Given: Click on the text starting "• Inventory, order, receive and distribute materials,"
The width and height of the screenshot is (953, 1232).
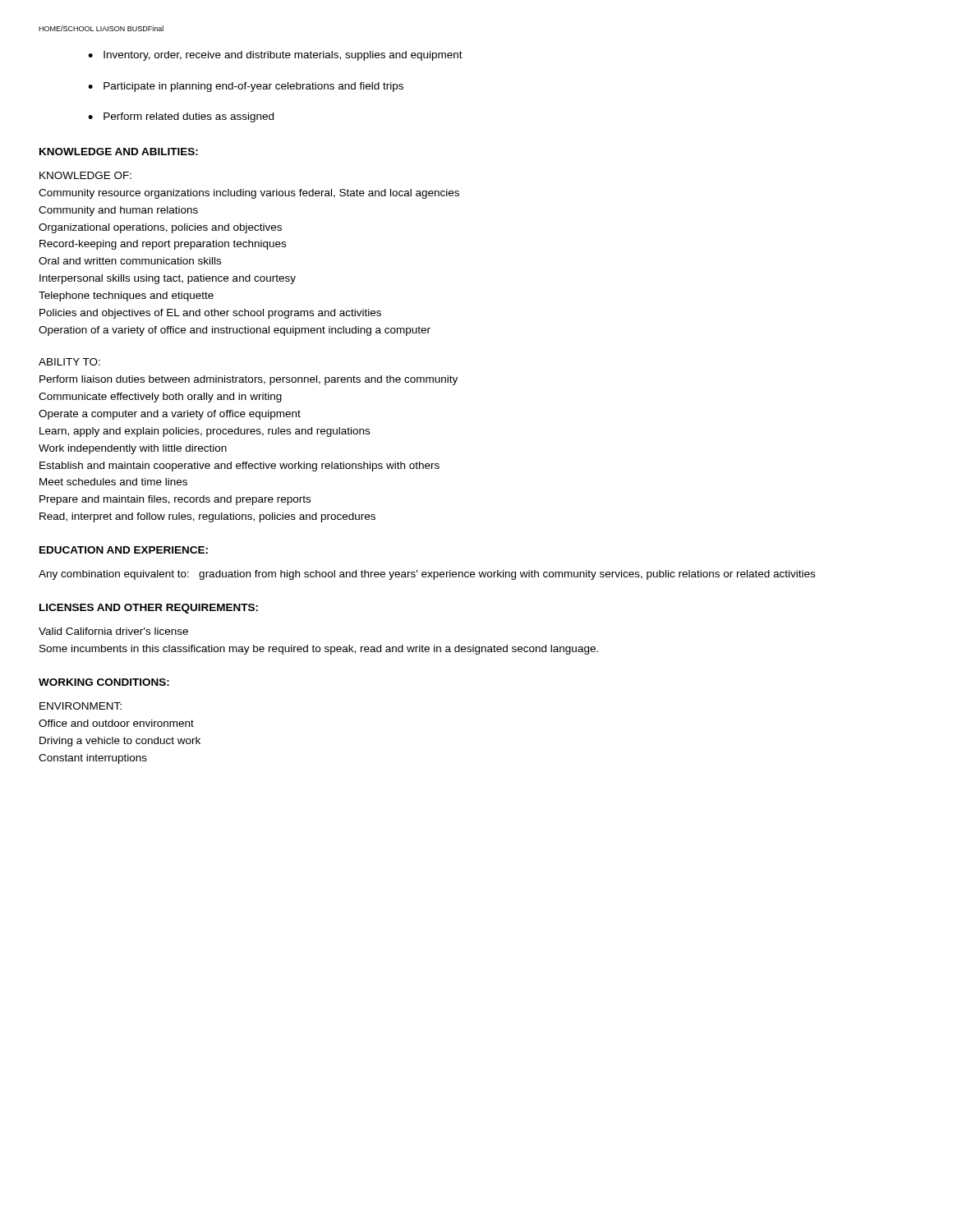Looking at the screenshot, I should coord(275,57).
